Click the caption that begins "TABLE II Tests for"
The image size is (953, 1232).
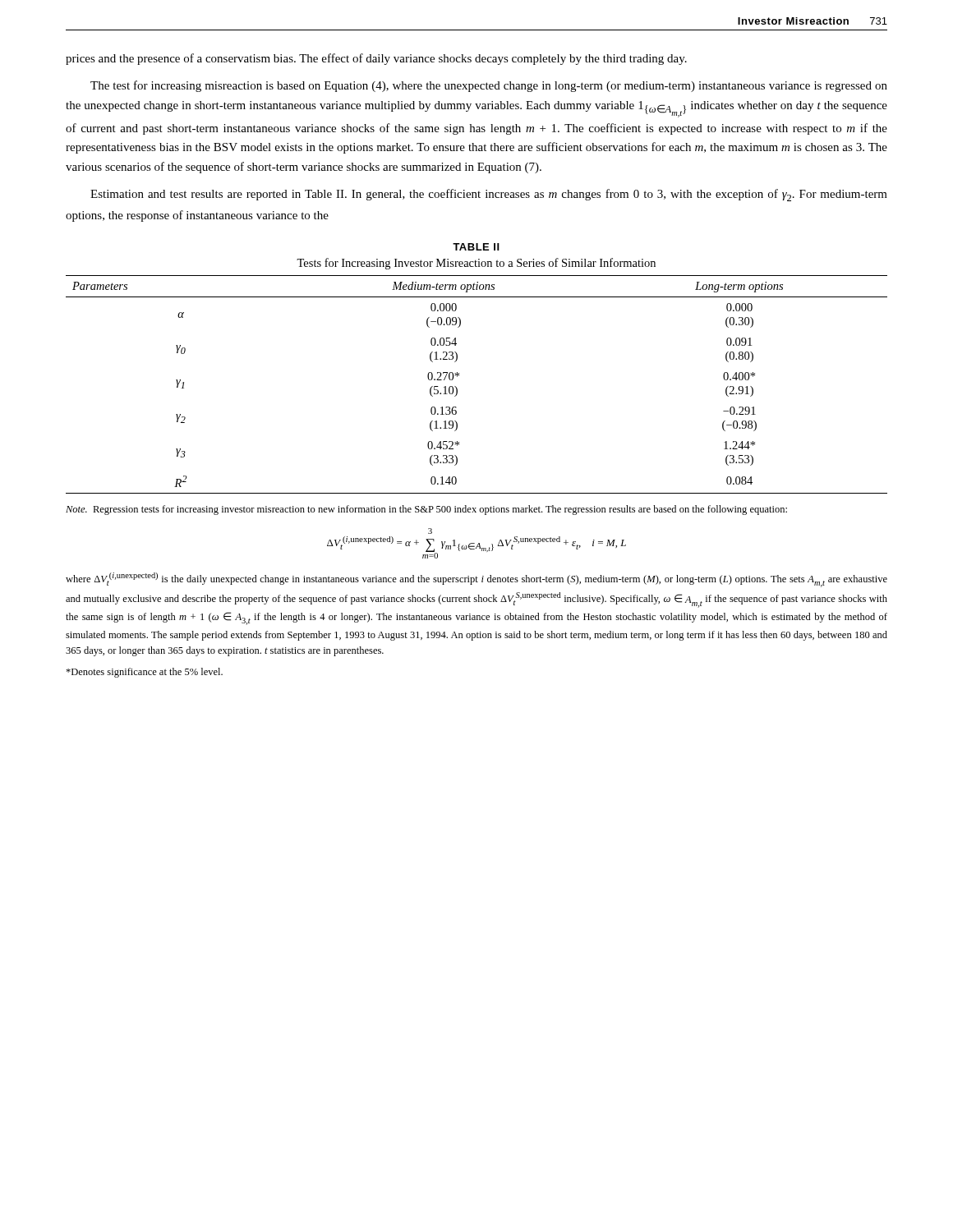coord(476,255)
